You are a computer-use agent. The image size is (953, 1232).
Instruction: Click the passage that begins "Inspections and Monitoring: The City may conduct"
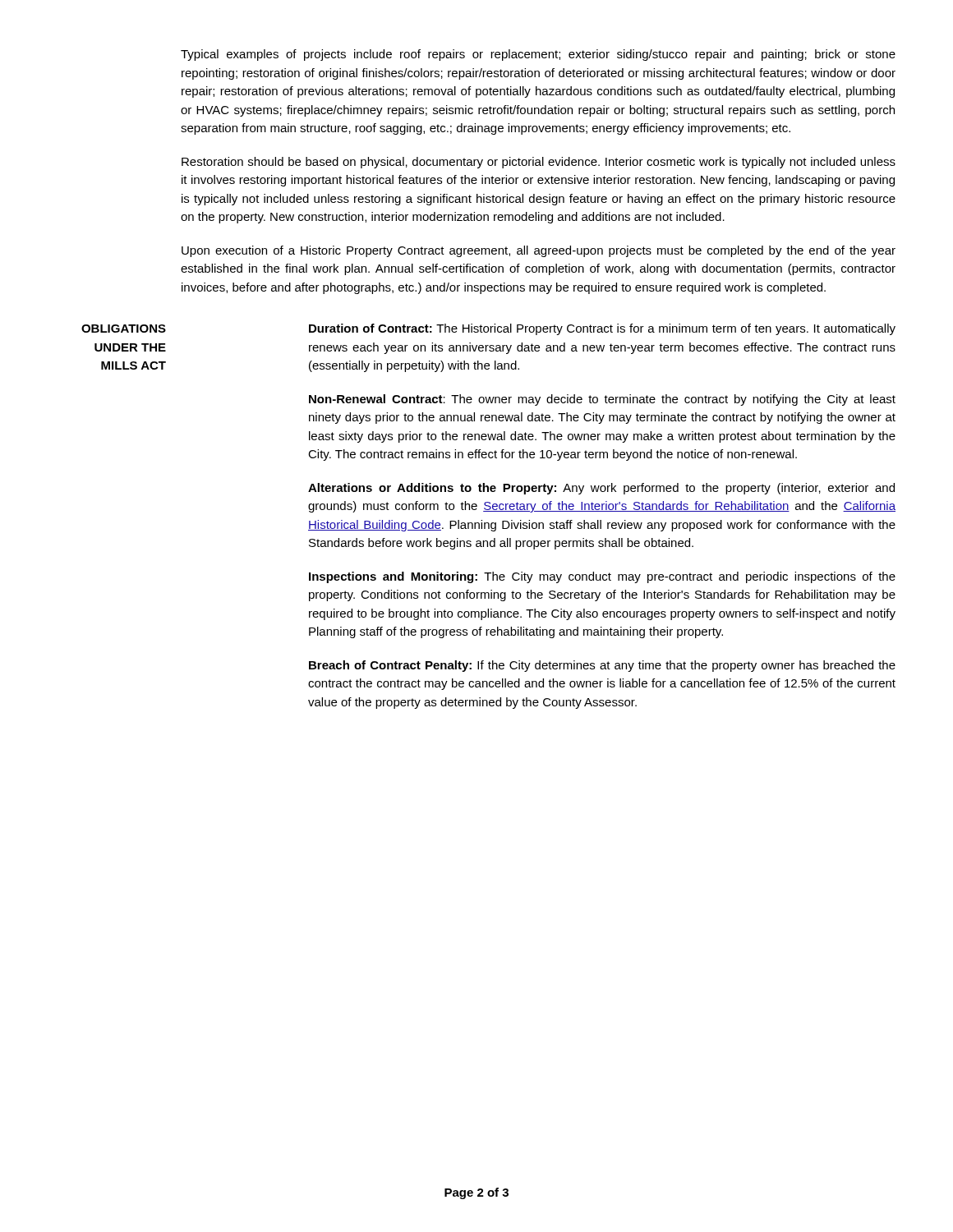point(602,603)
